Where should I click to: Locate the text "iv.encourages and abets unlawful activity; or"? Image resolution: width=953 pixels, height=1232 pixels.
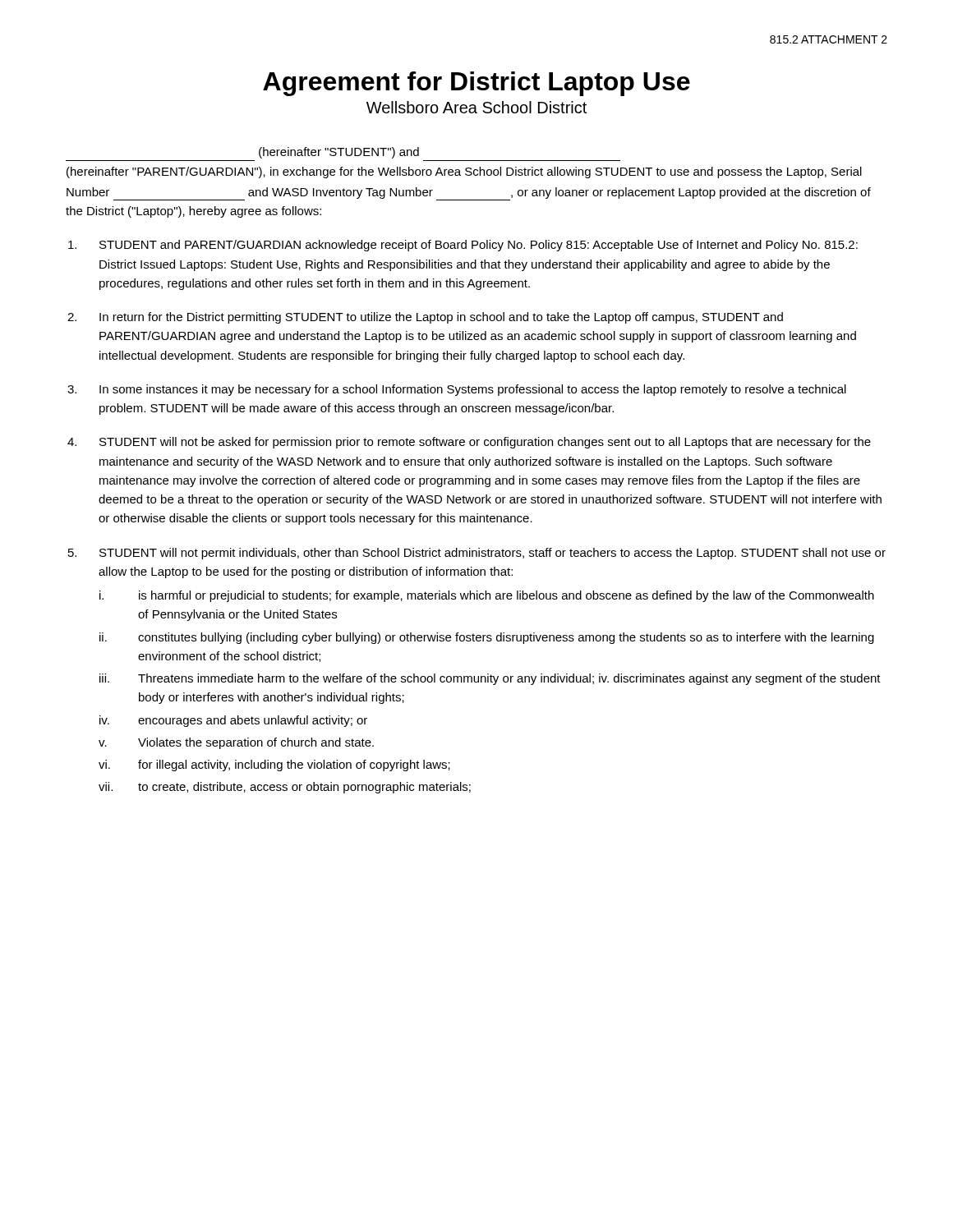(x=233, y=721)
